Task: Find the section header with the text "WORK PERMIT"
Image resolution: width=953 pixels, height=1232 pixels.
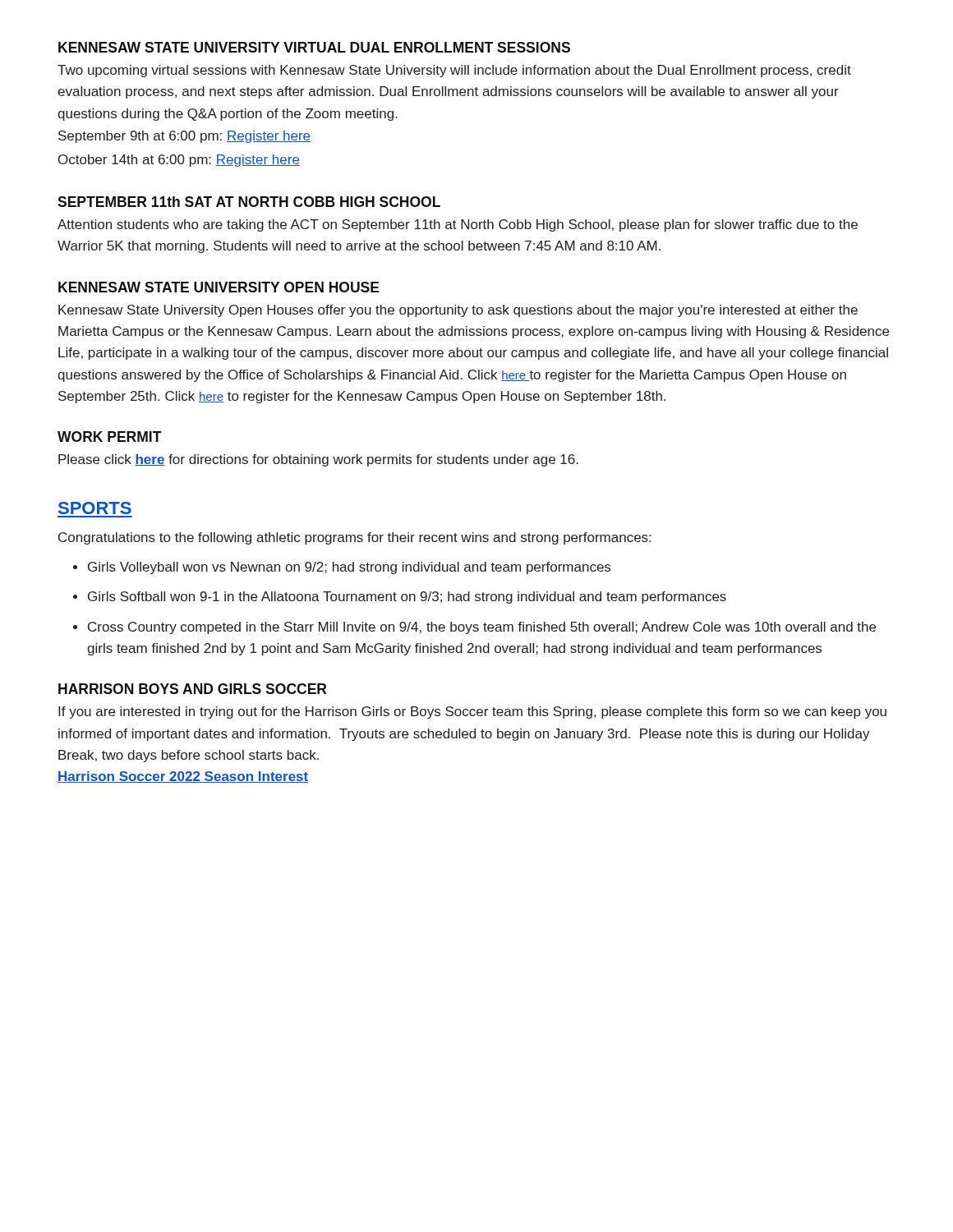Action: (109, 437)
